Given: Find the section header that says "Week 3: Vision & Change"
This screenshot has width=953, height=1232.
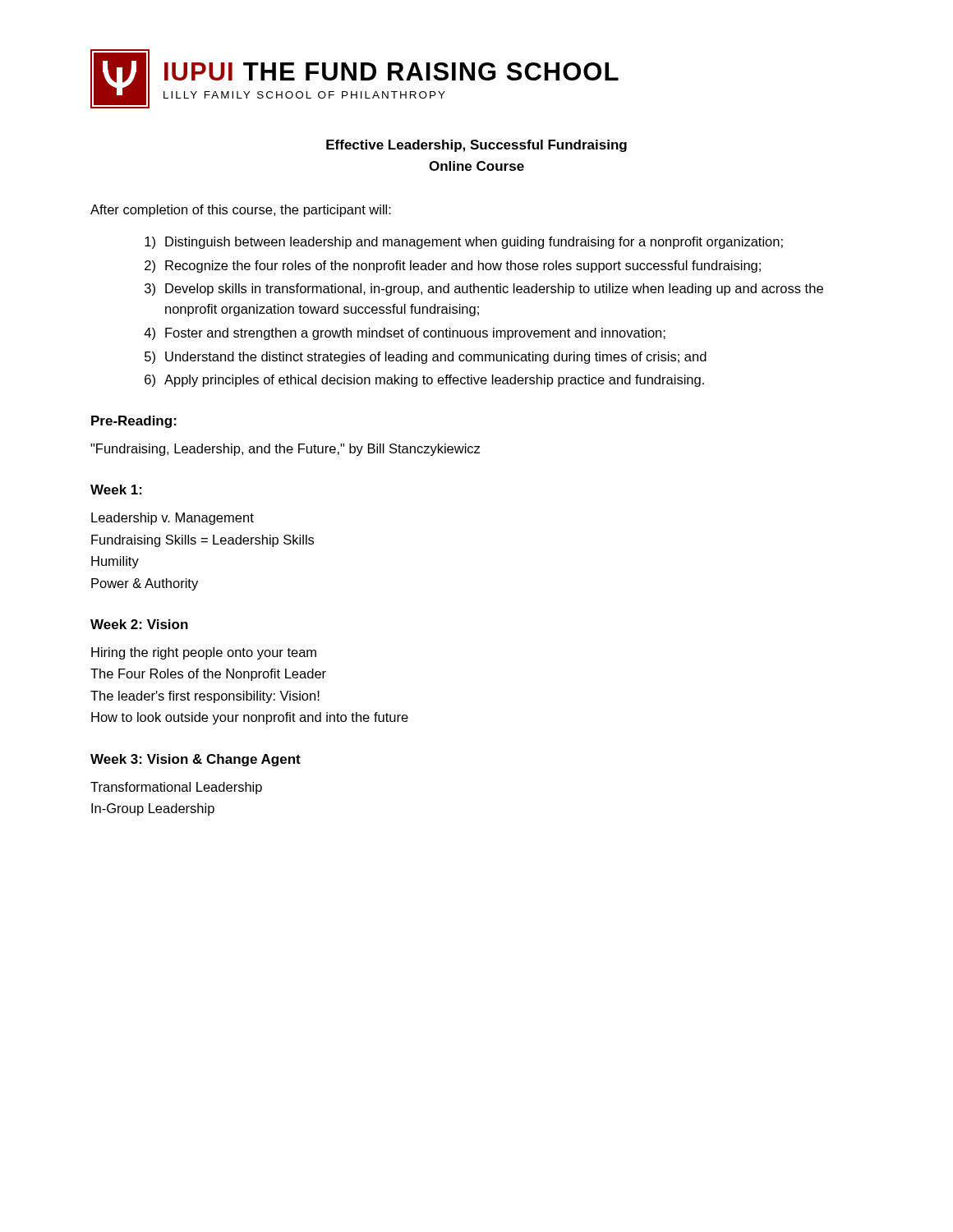Looking at the screenshot, I should pos(195,759).
